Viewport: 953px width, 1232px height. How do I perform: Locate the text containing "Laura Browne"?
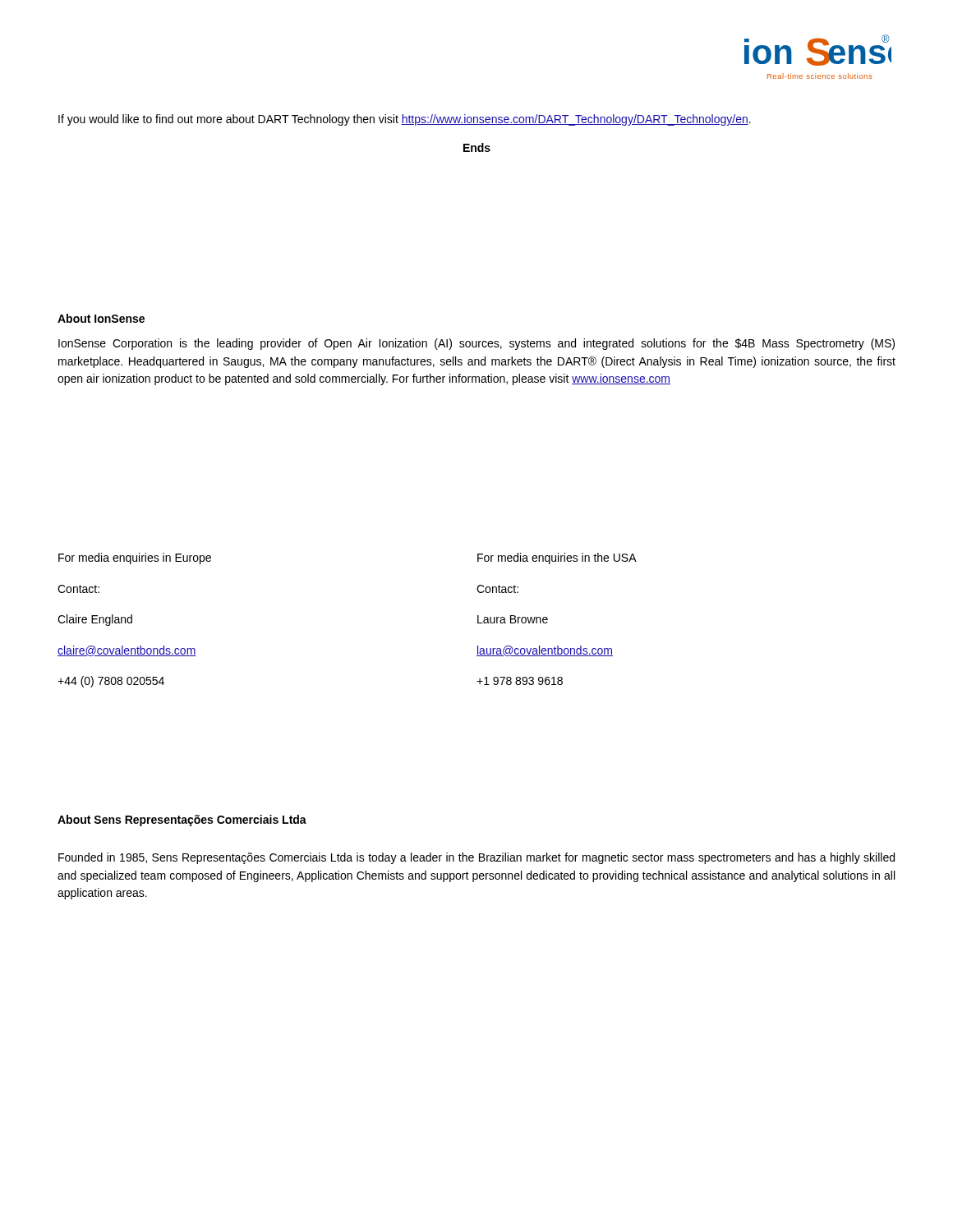coord(512,619)
